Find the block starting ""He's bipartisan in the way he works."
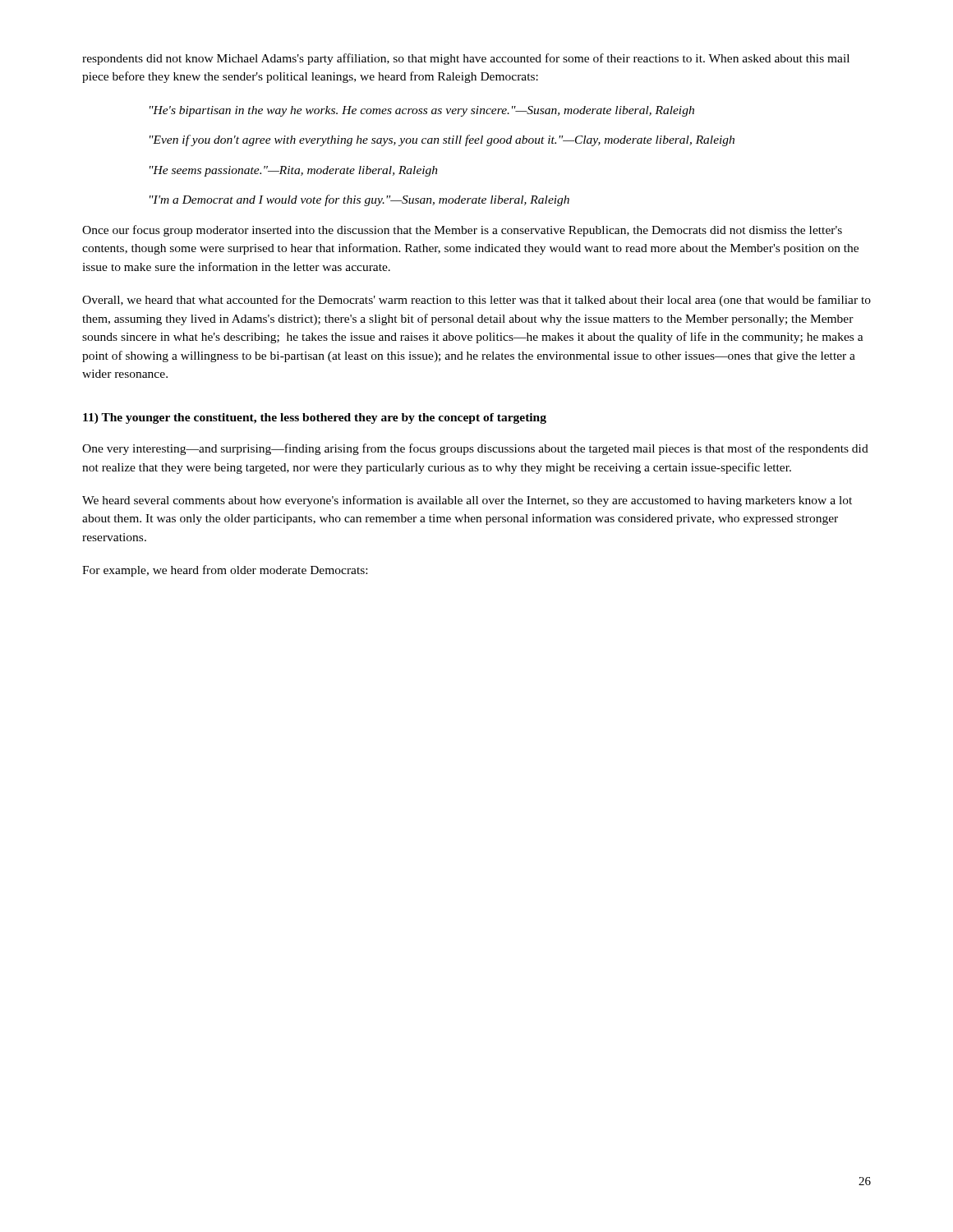Image resolution: width=953 pixels, height=1232 pixels. [x=422, y=111]
